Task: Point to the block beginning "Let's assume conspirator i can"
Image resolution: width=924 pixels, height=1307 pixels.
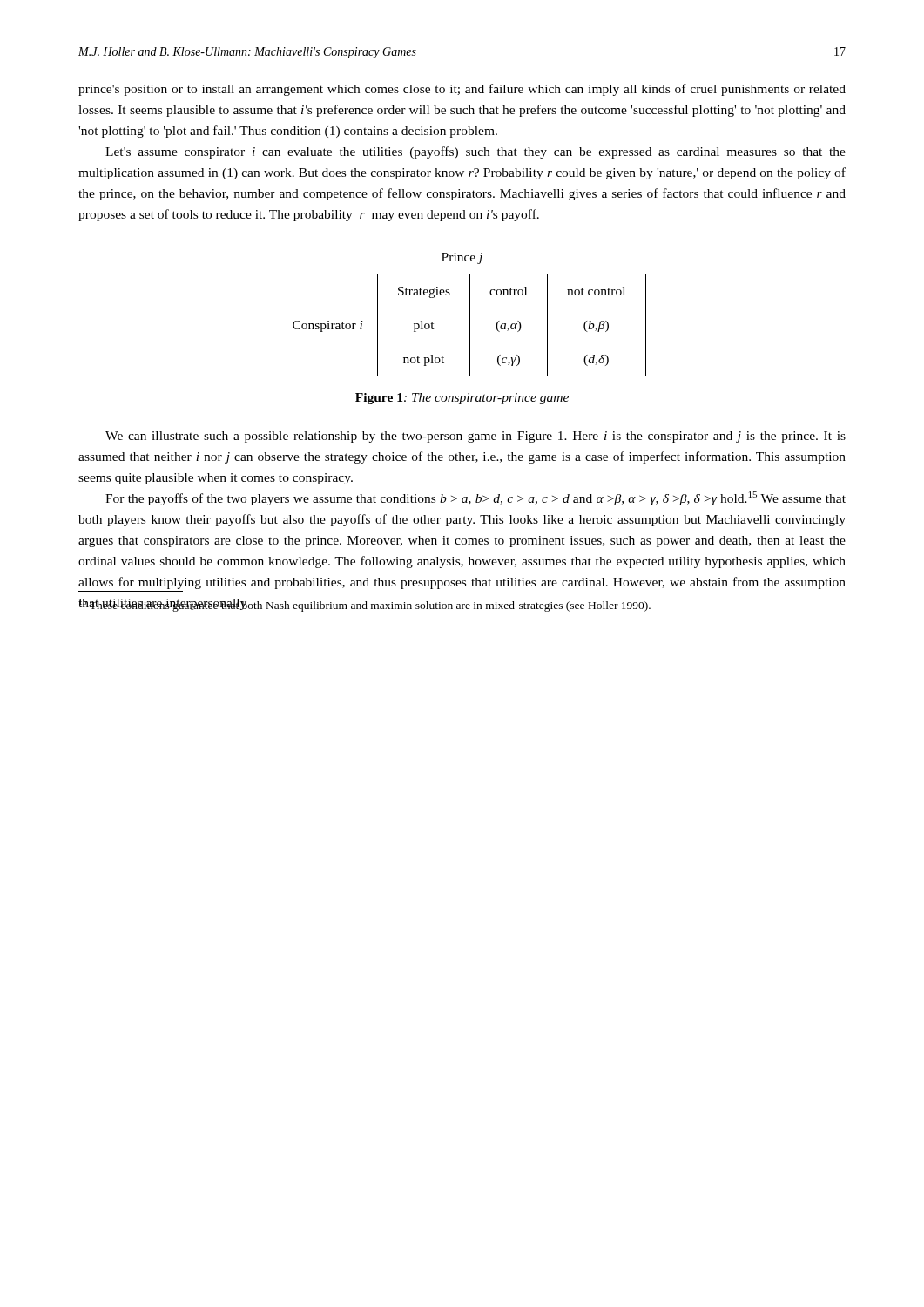Action: [x=462, y=183]
